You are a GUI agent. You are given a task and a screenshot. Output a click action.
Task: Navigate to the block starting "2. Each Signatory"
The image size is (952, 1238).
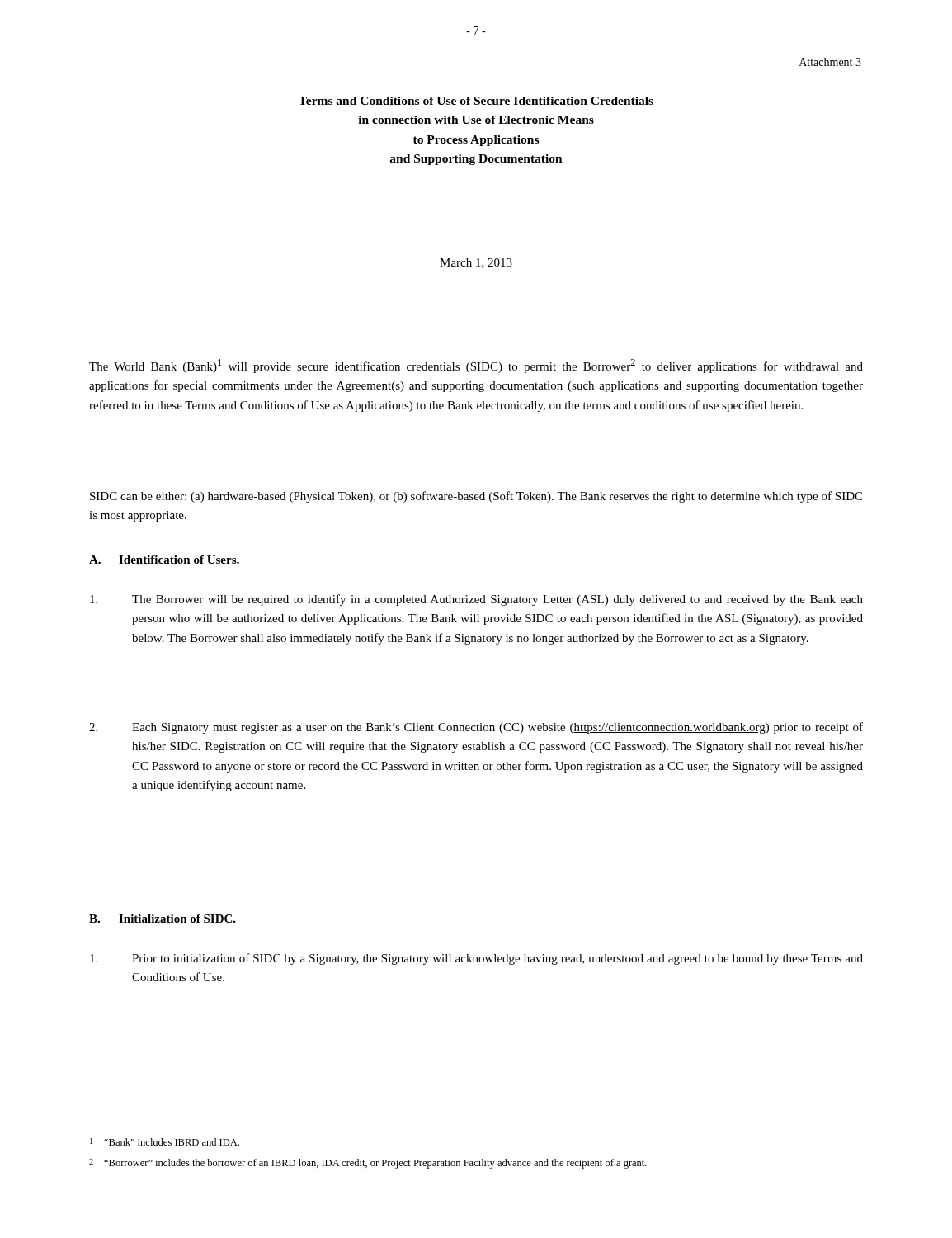click(x=476, y=756)
